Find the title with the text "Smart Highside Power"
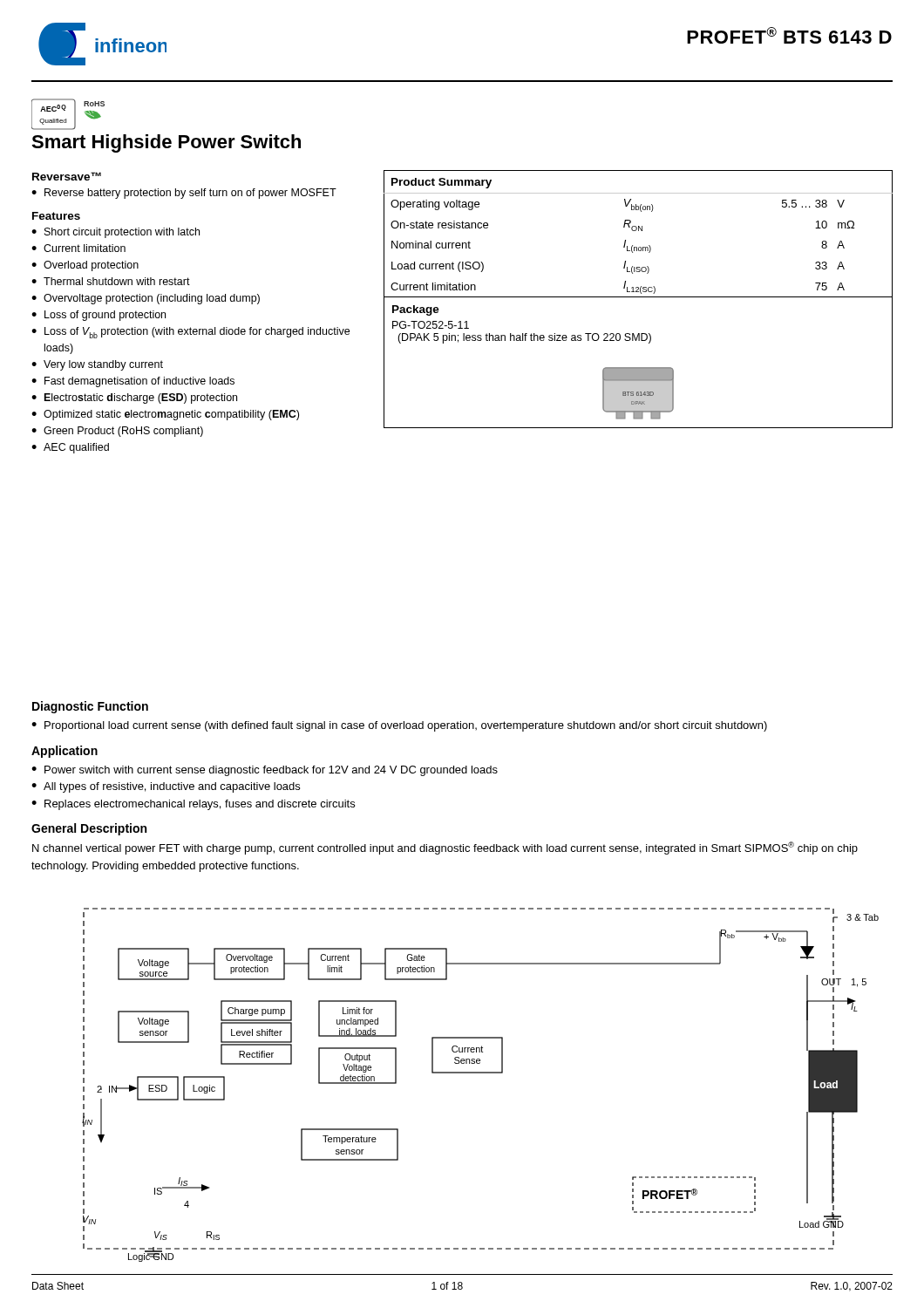 [167, 142]
